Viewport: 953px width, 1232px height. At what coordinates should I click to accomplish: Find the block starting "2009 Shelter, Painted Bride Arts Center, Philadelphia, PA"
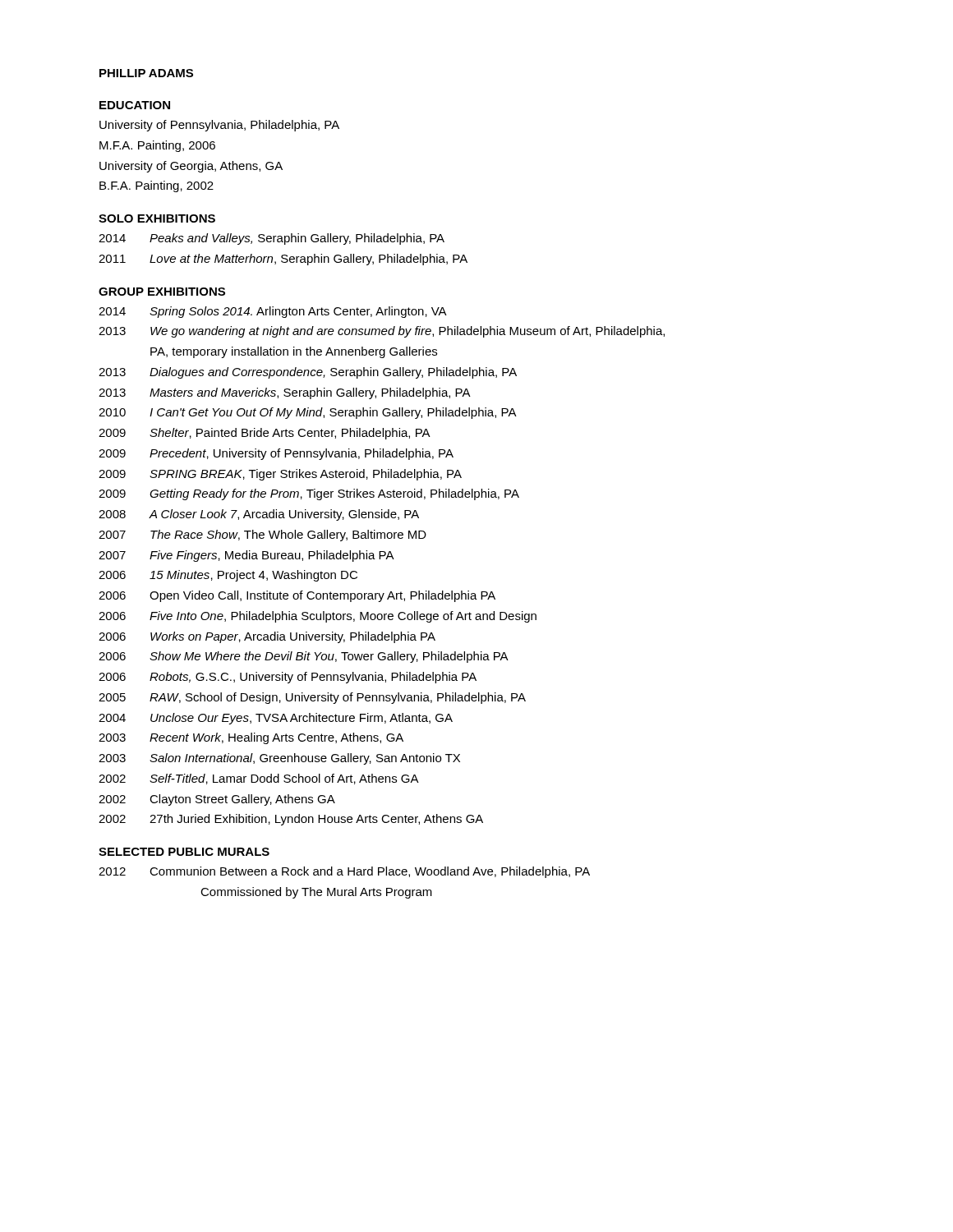265,434
